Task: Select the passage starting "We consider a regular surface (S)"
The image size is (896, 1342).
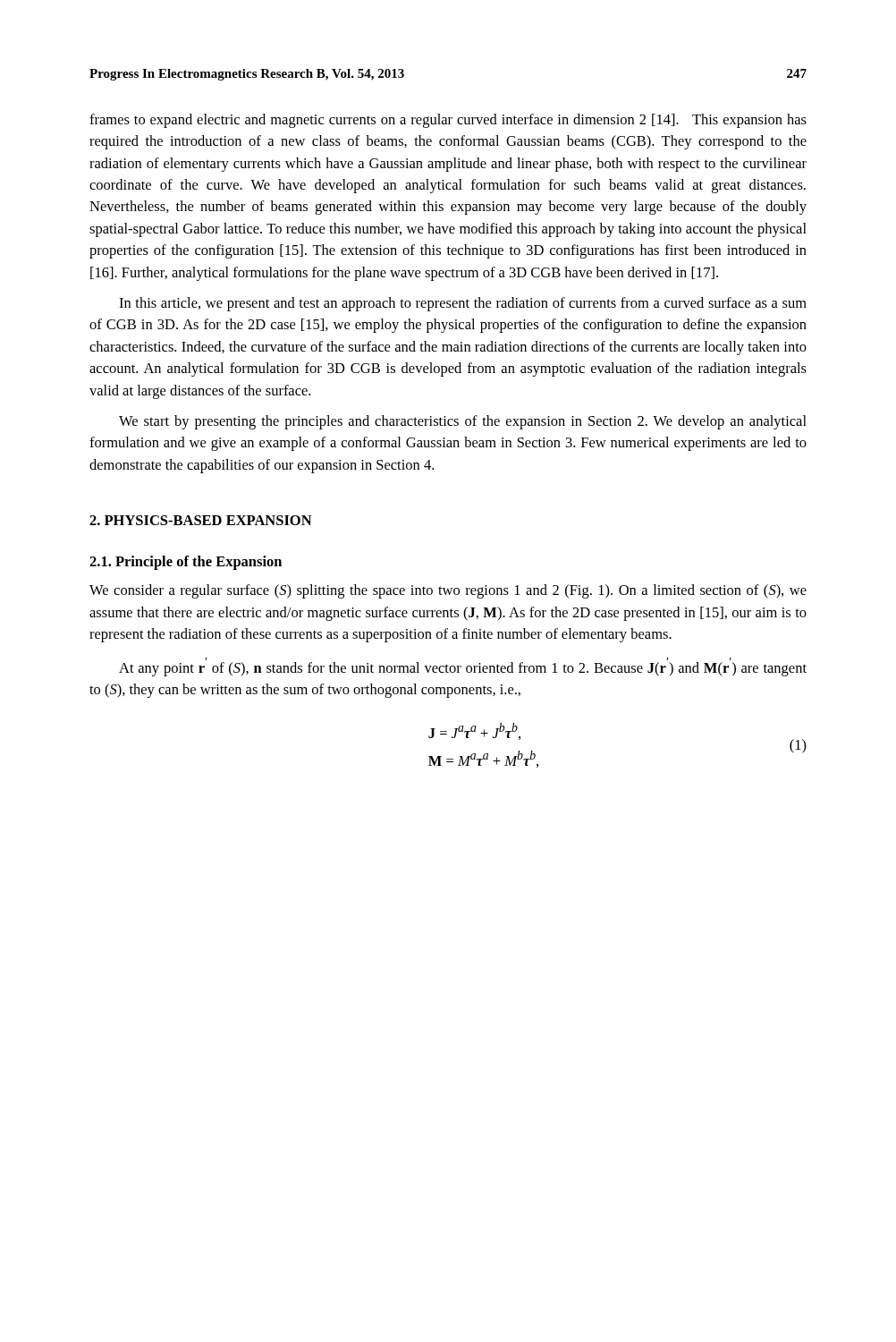Action: 448,612
